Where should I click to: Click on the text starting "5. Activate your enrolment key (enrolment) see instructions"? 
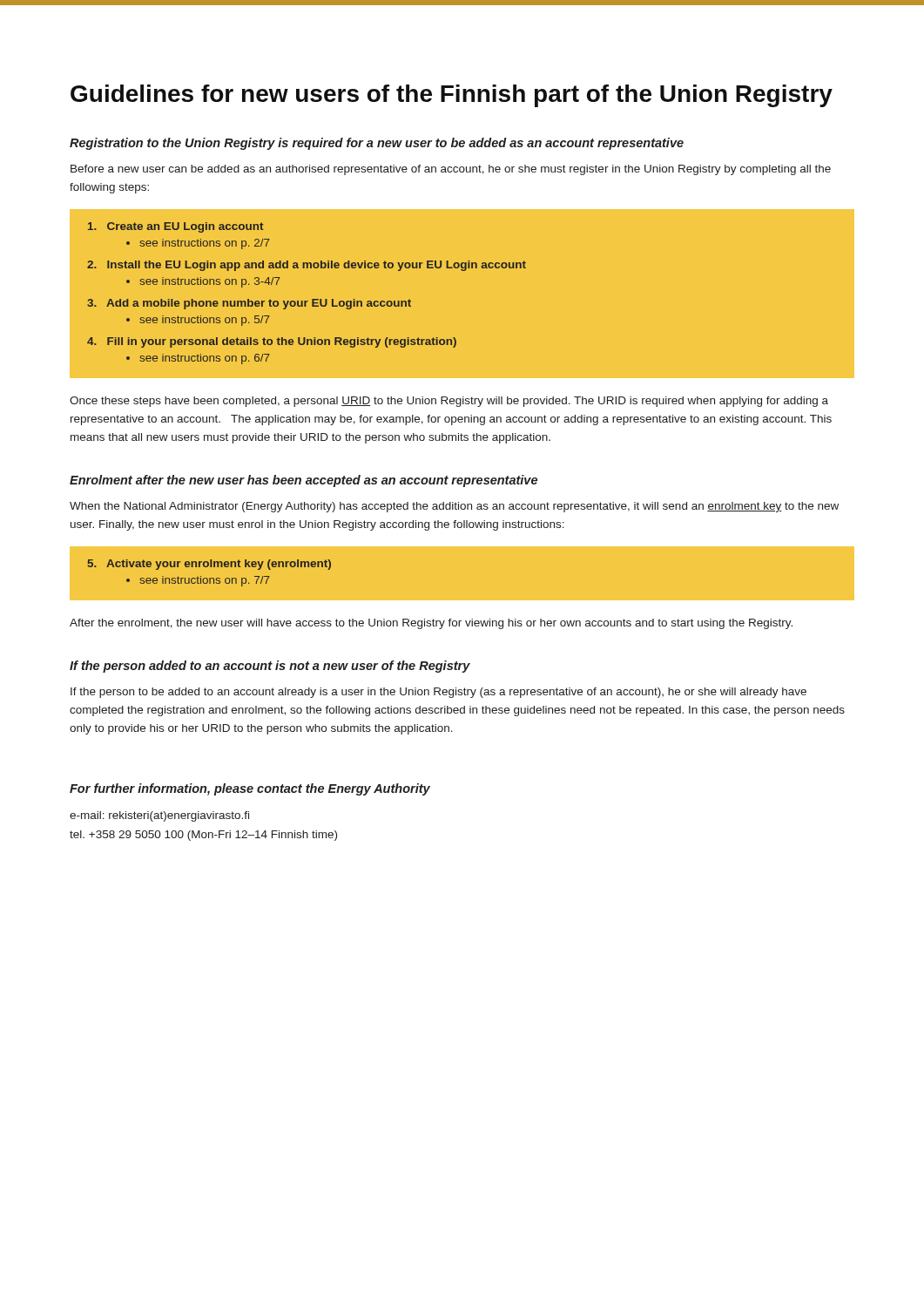(x=209, y=565)
